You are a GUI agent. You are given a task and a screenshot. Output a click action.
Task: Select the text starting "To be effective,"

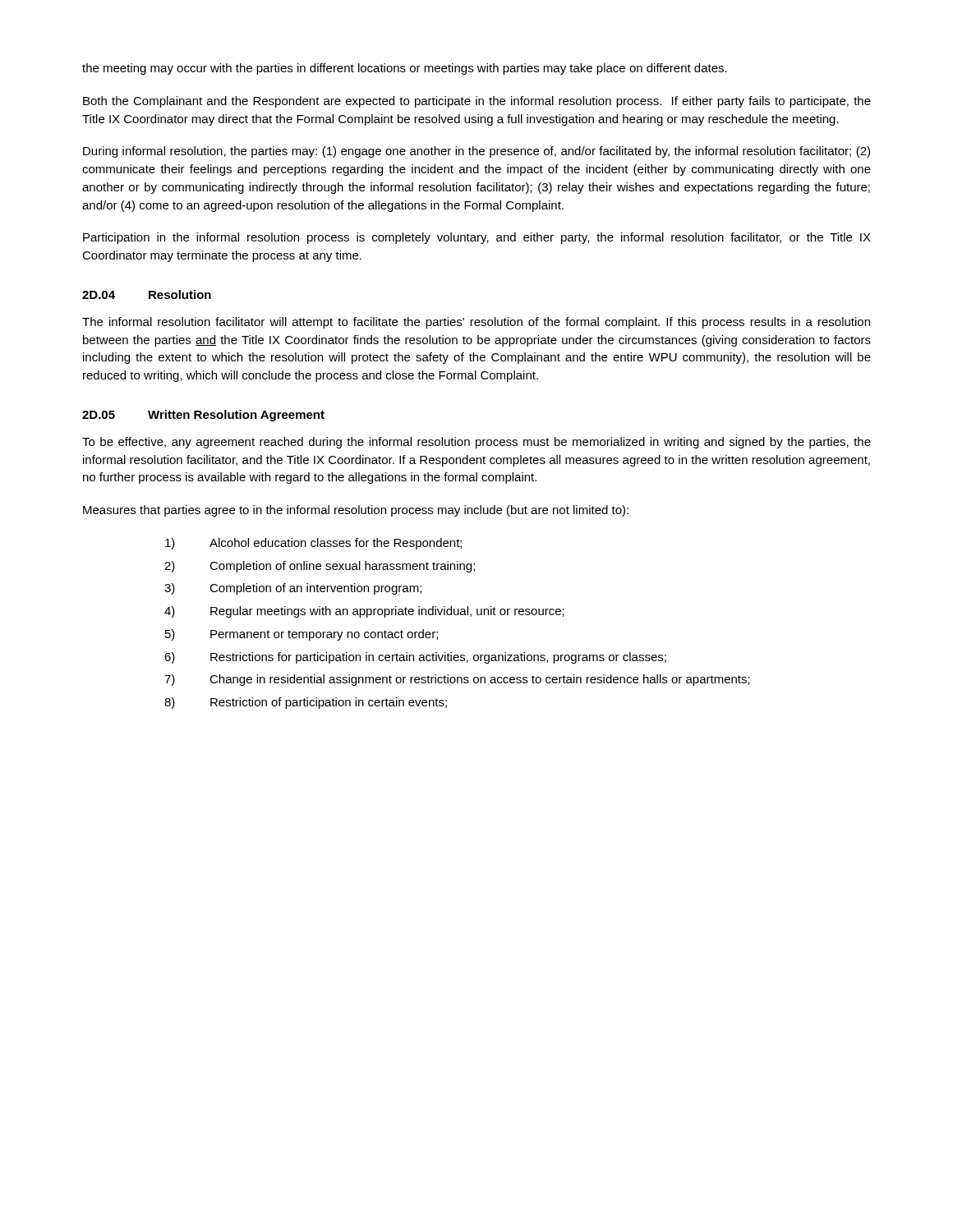(x=476, y=459)
